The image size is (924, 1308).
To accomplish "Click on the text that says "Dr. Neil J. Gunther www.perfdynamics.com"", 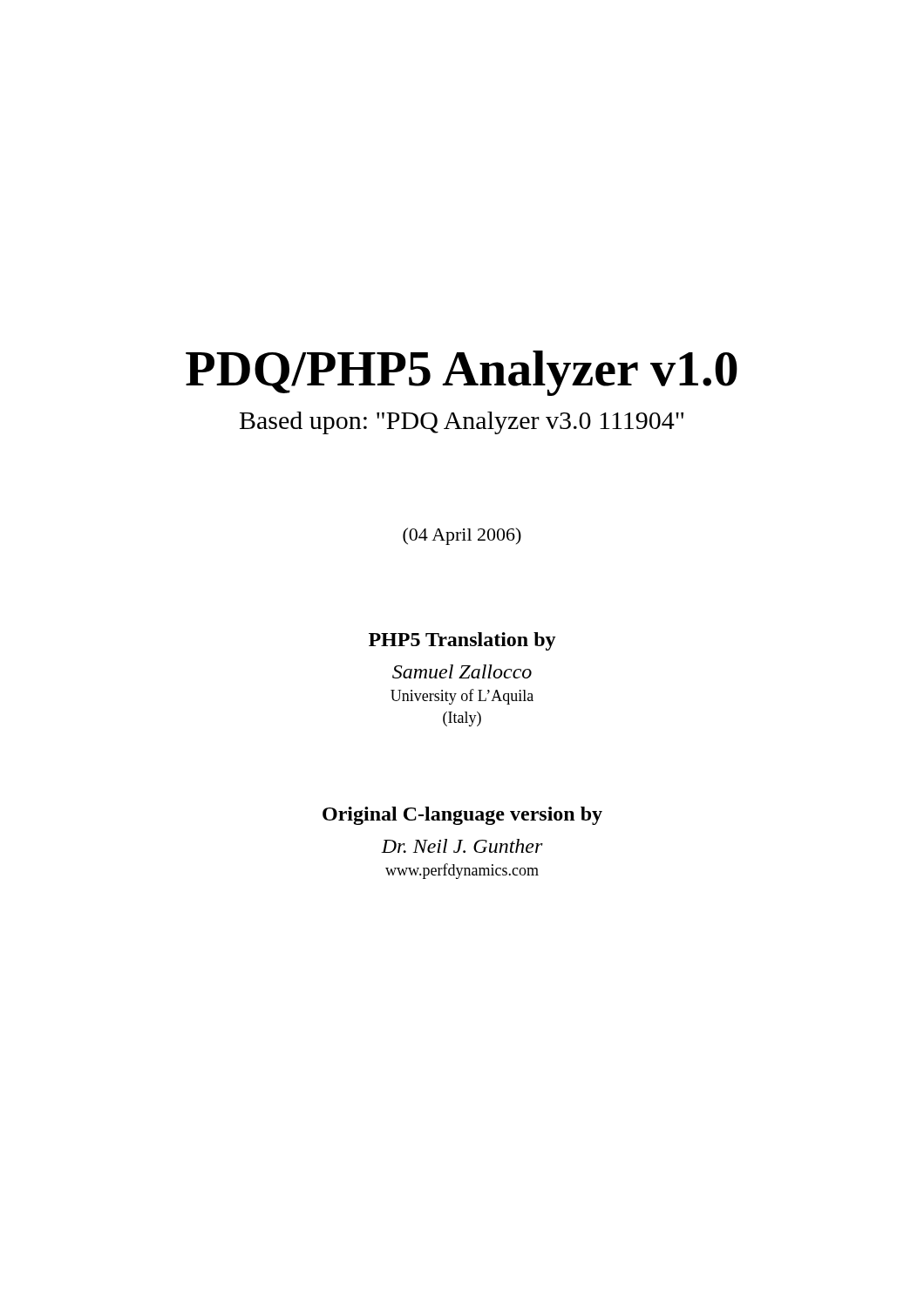I will click(462, 857).
